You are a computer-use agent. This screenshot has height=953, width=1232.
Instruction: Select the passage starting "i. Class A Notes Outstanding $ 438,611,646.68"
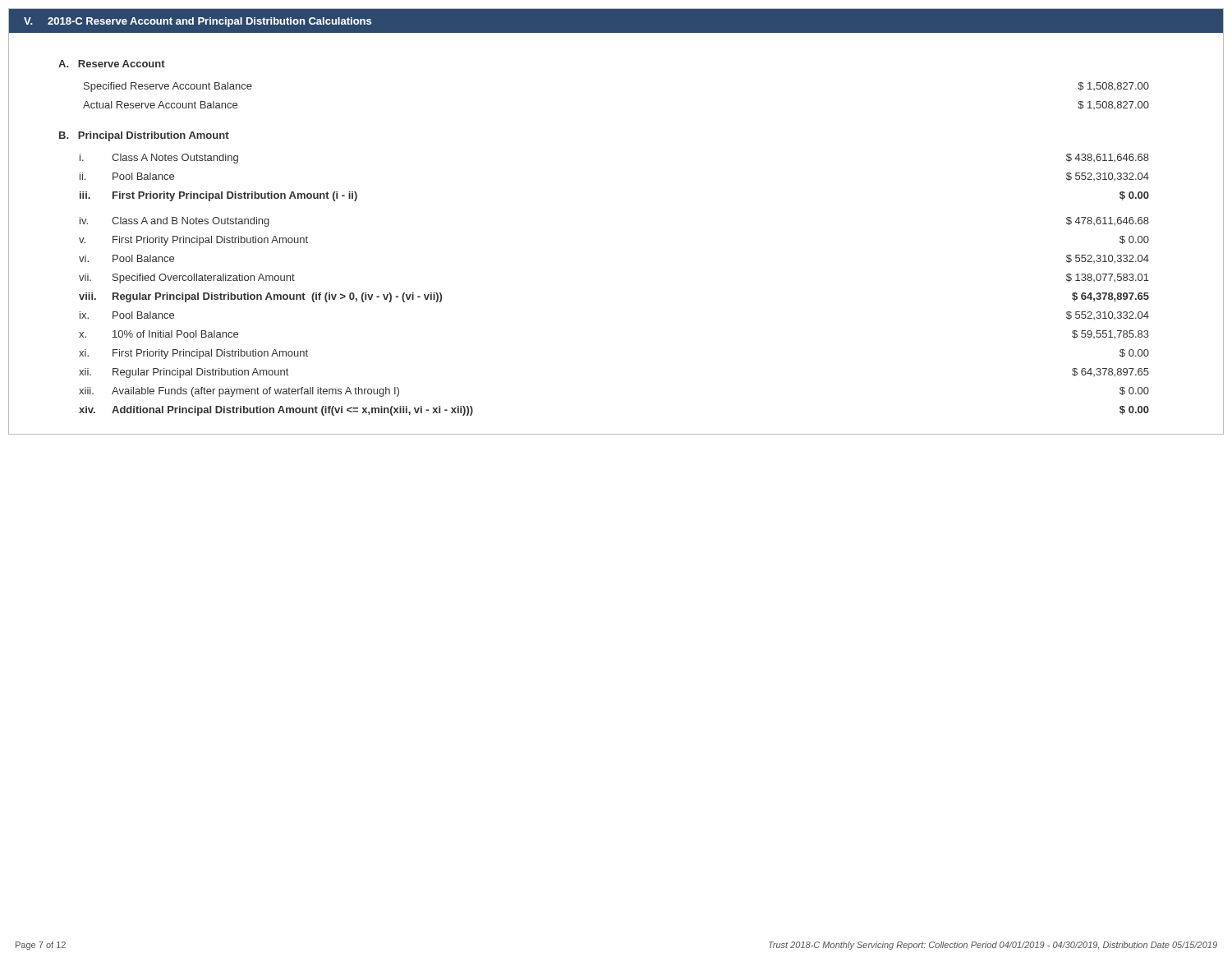(x=175, y=158)
